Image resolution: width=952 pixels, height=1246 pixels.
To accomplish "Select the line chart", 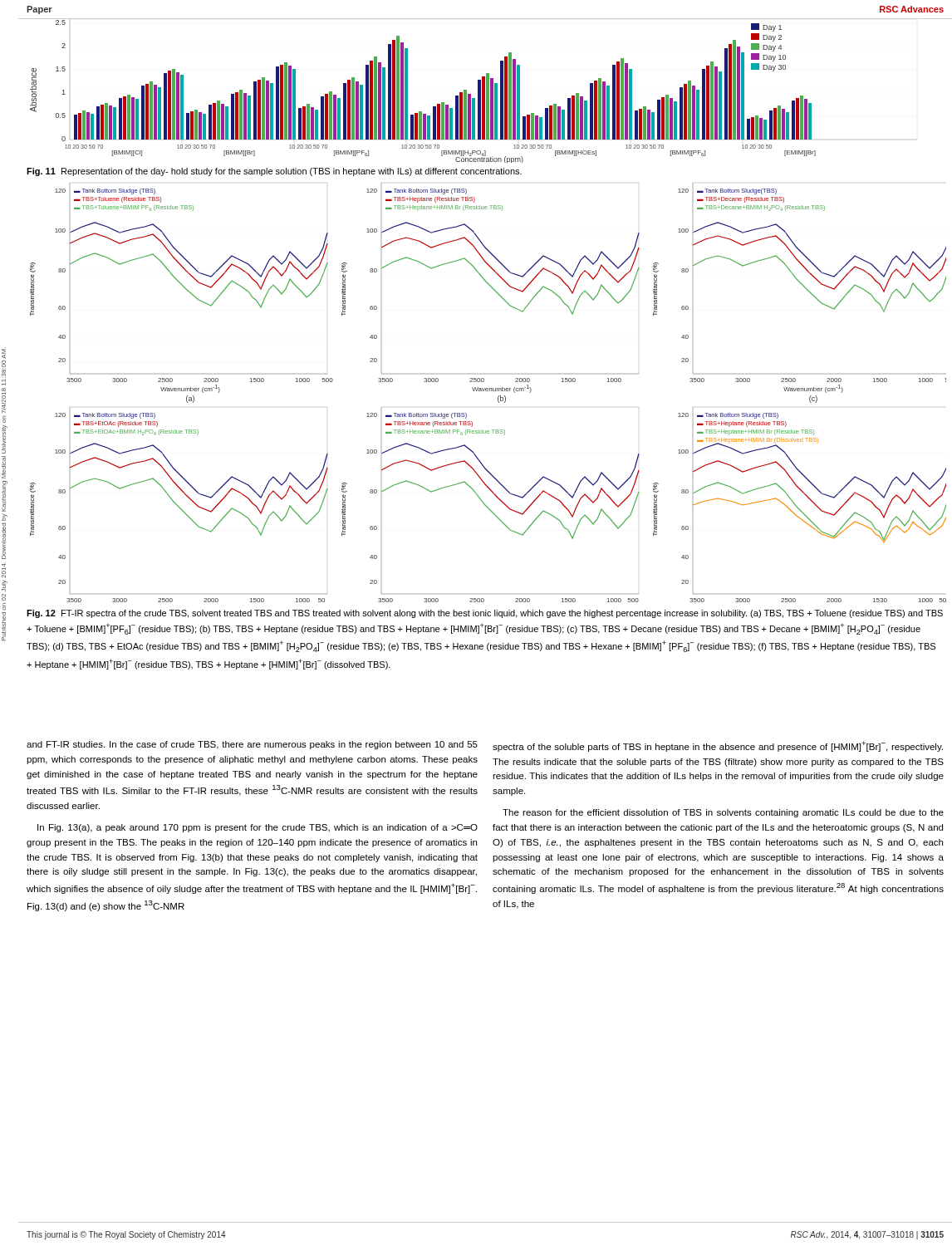I will 485,393.
